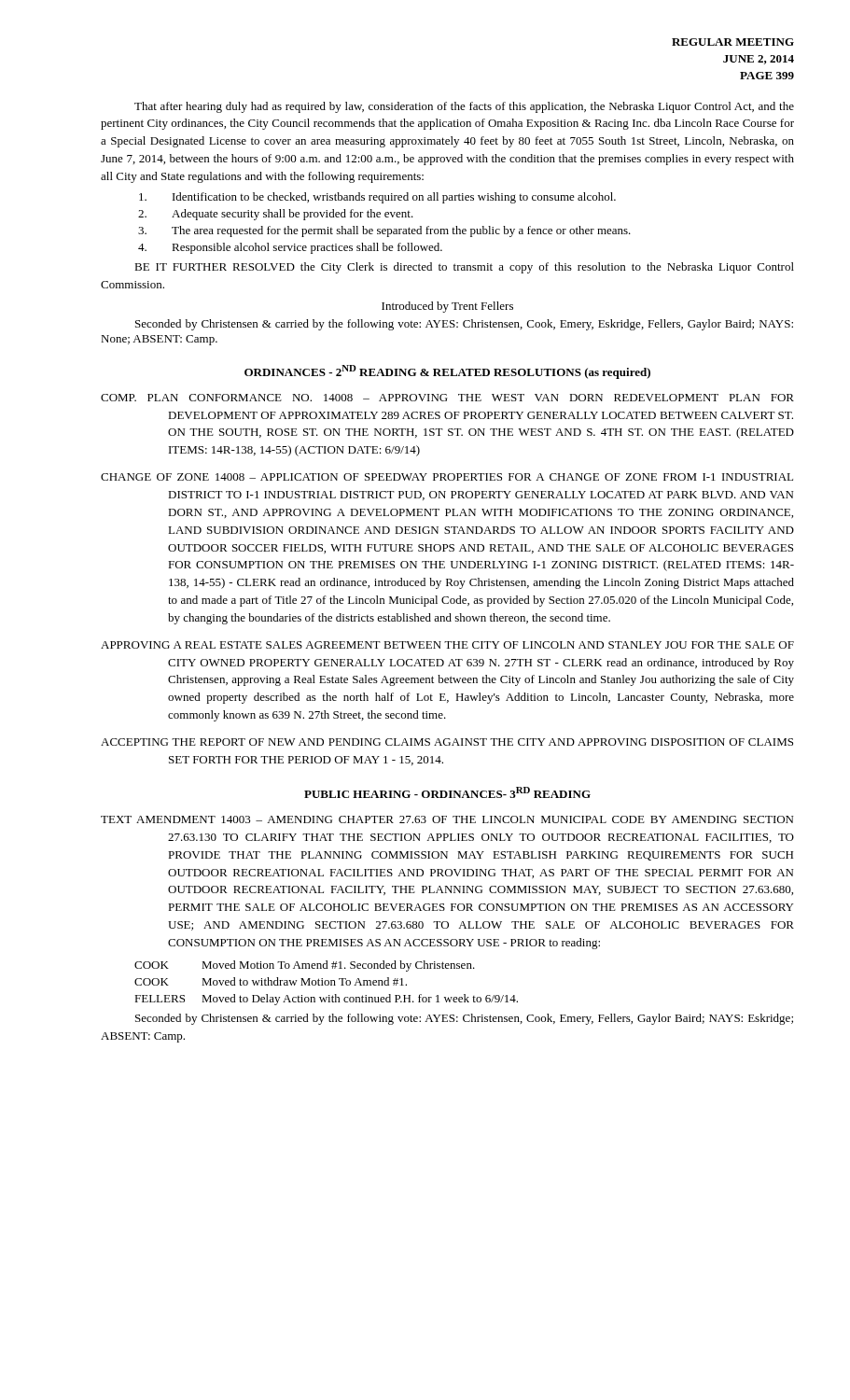Image resolution: width=850 pixels, height=1400 pixels.
Task: Select the section header containing "PUBLIC HEARING - ORDINANCES- 3RD"
Action: click(447, 792)
